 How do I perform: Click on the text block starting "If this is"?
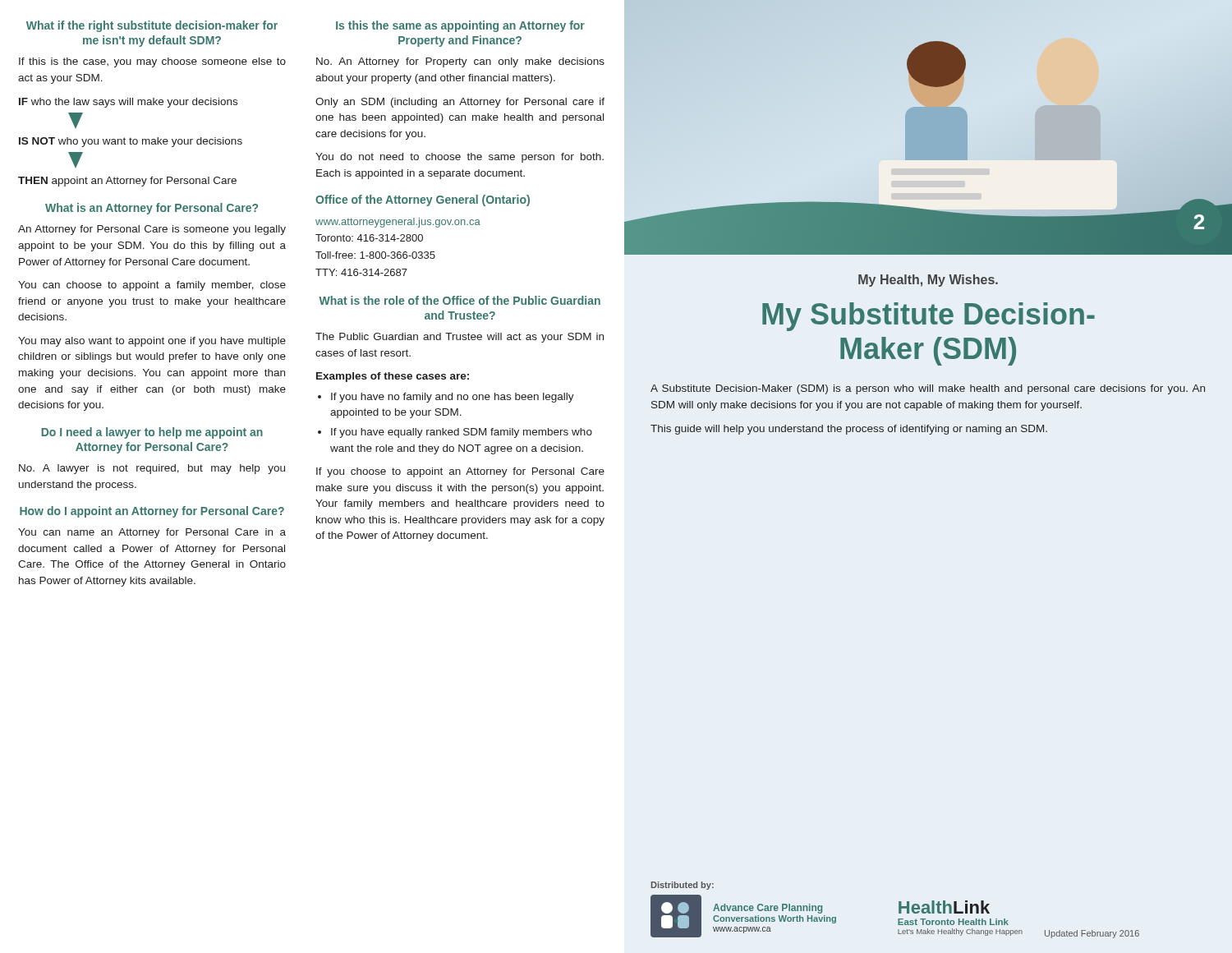152,70
